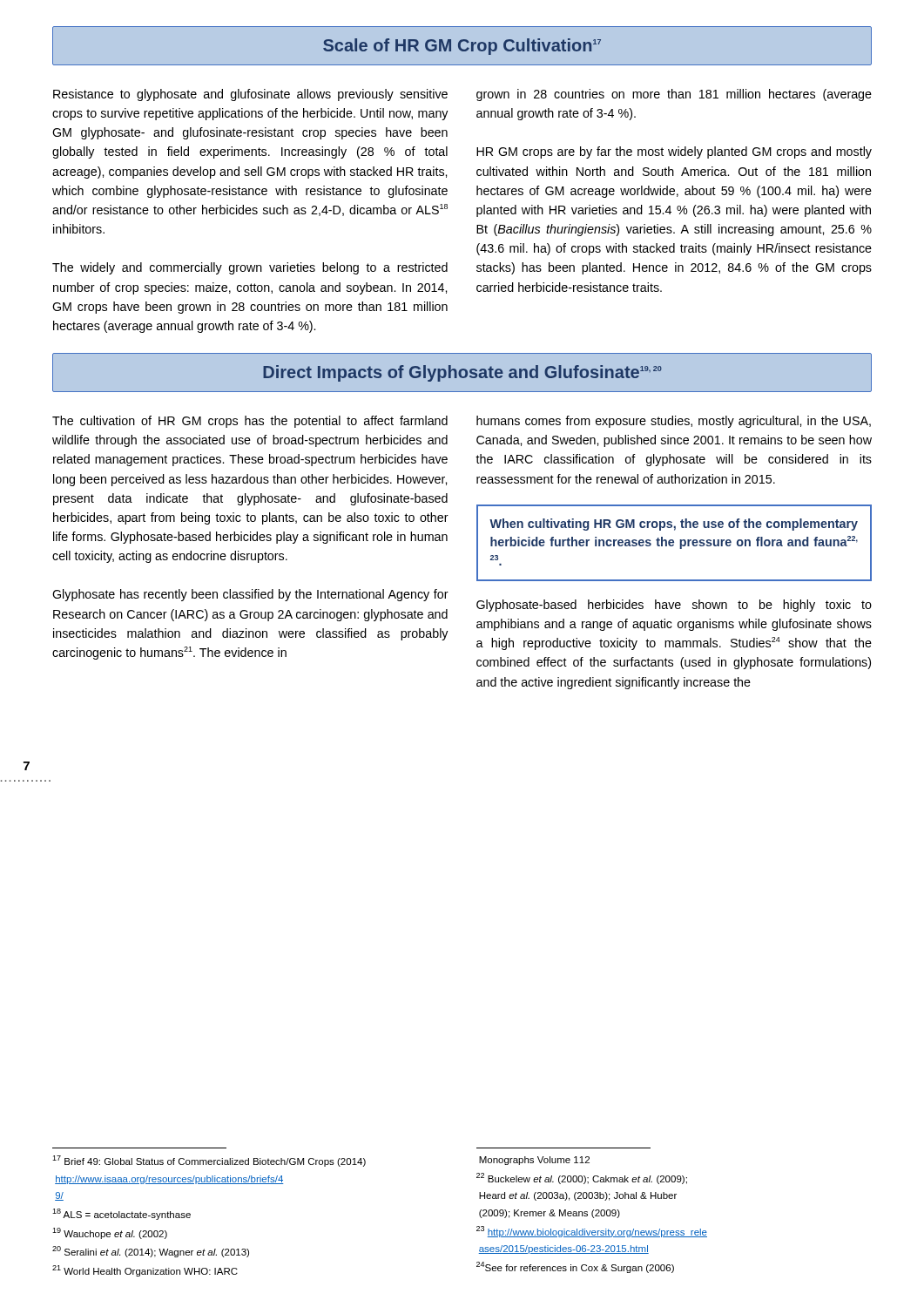Point to the block beginning "grown in 28 countries on more than"
The width and height of the screenshot is (924, 1307).
tap(674, 191)
